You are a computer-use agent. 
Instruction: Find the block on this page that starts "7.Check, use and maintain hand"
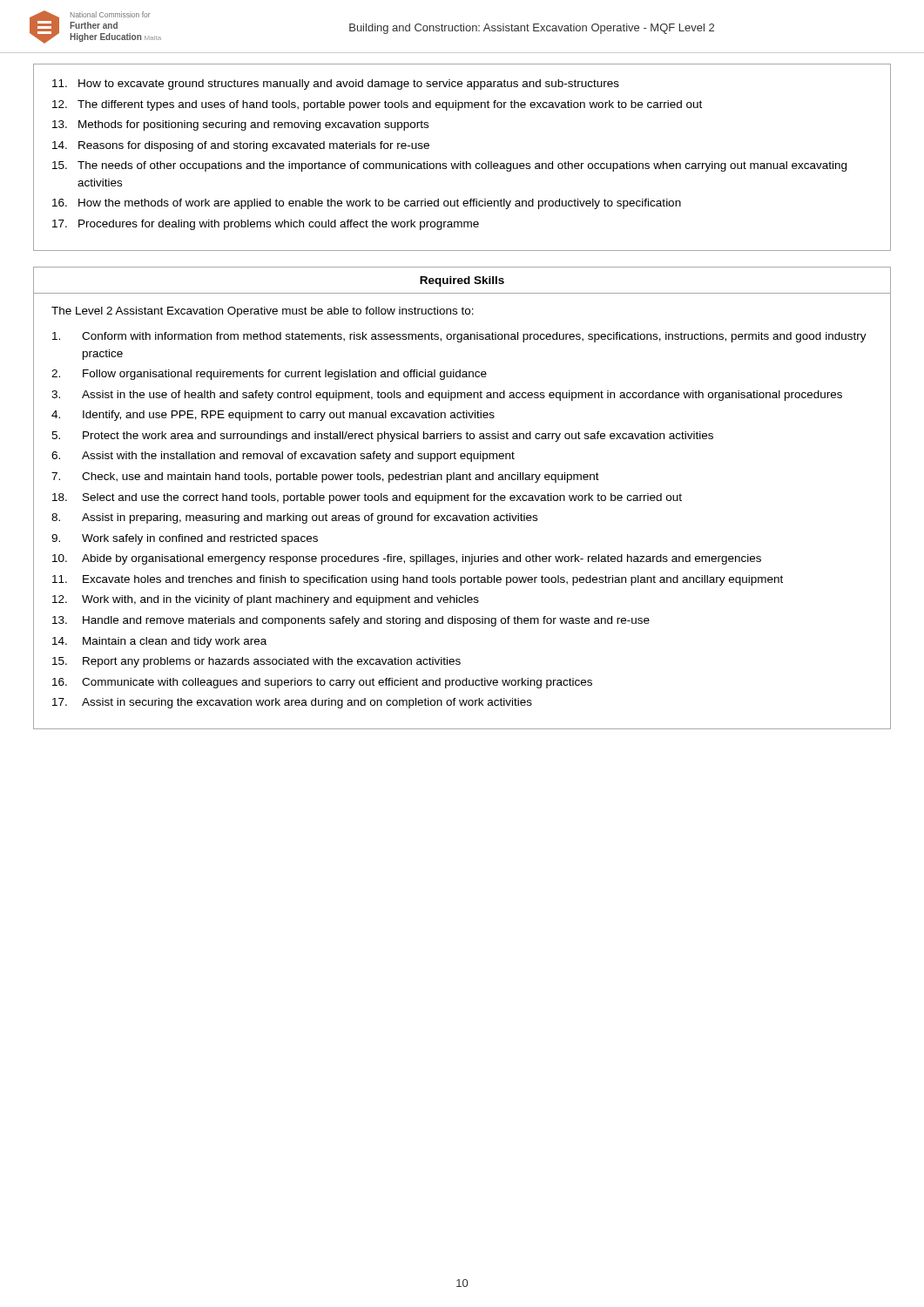462,476
